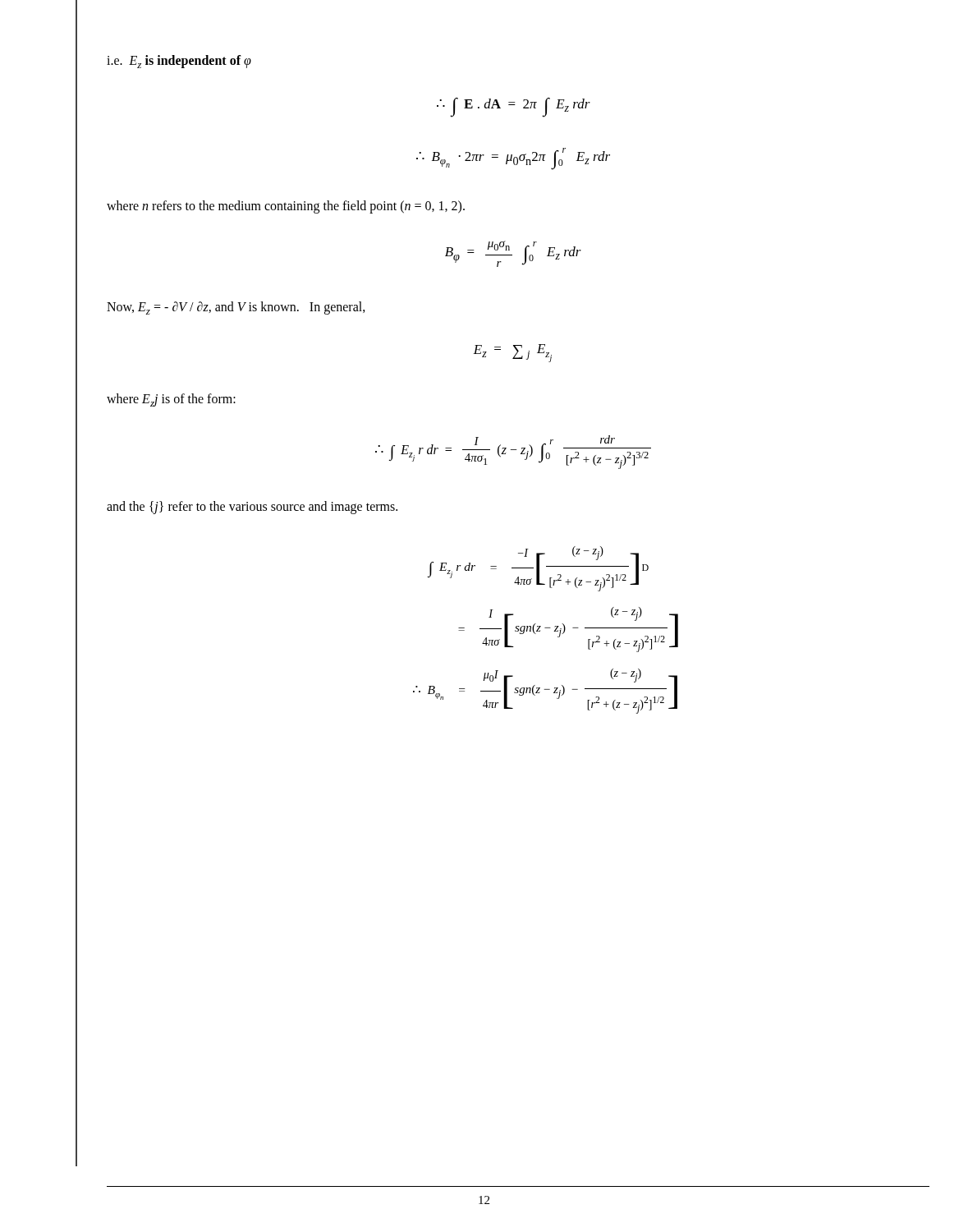Click on the element starting "∴ ∫ E ."

[513, 105]
